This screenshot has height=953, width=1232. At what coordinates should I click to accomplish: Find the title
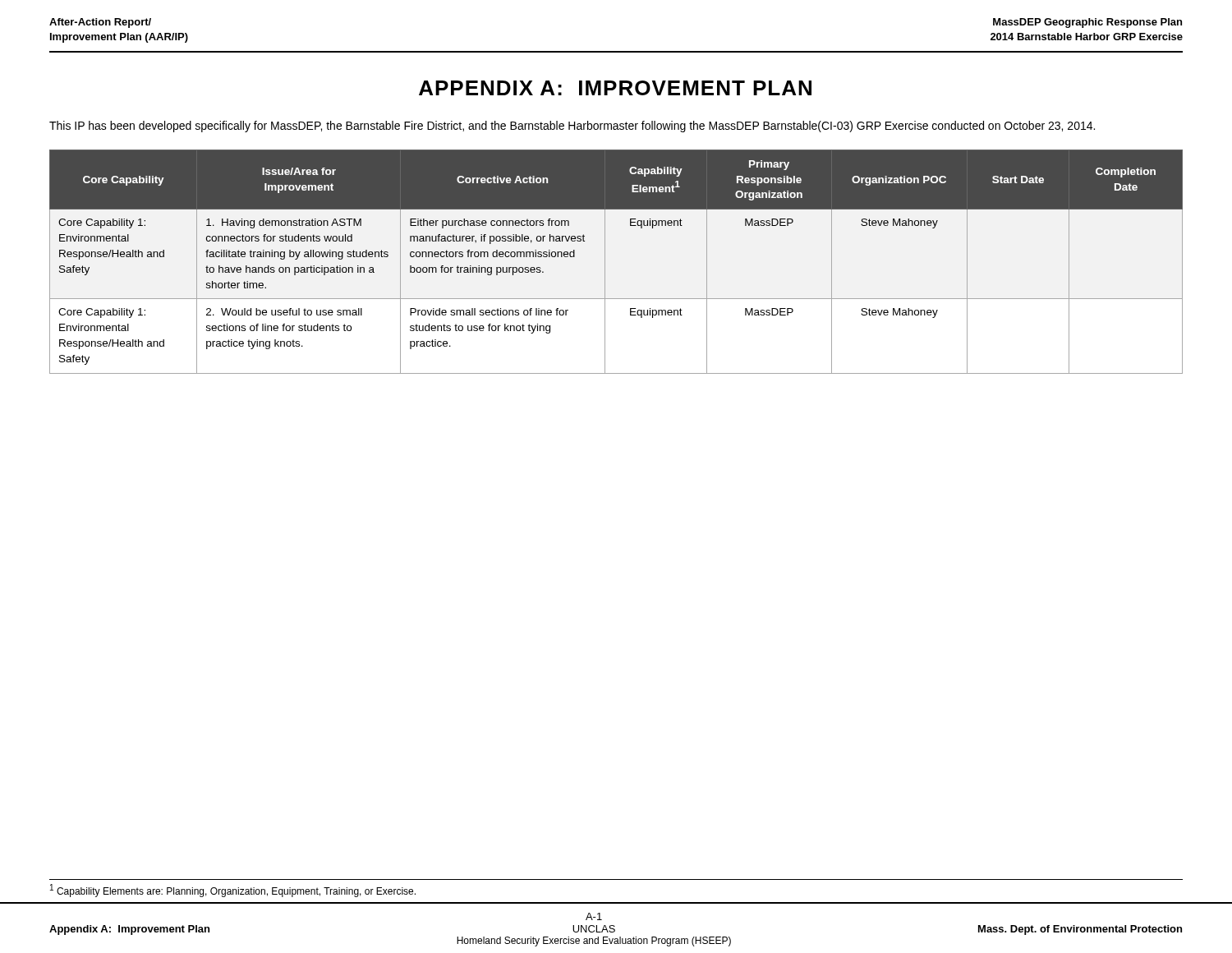pyautogui.click(x=616, y=89)
